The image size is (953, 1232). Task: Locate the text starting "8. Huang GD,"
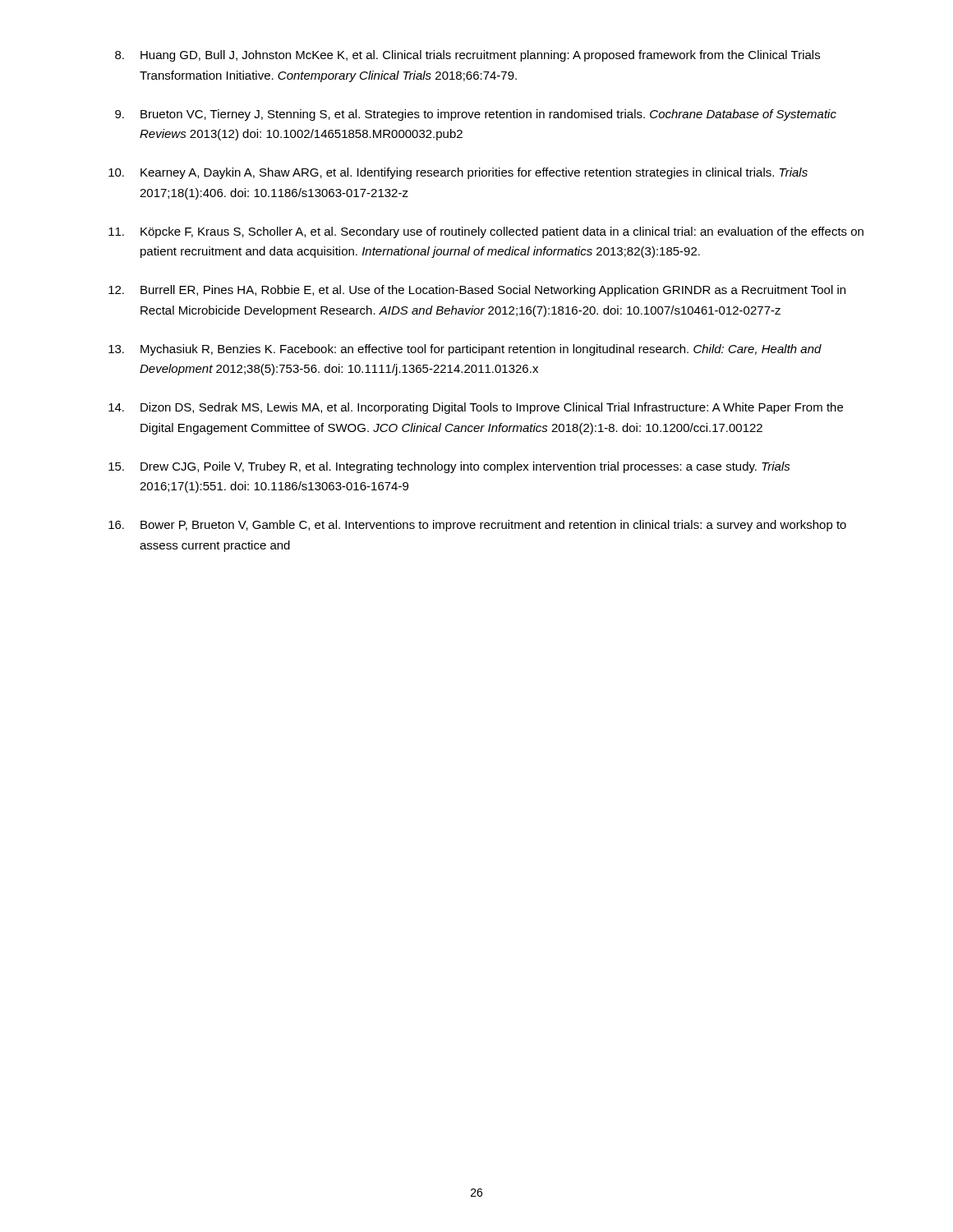click(x=476, y=66)
